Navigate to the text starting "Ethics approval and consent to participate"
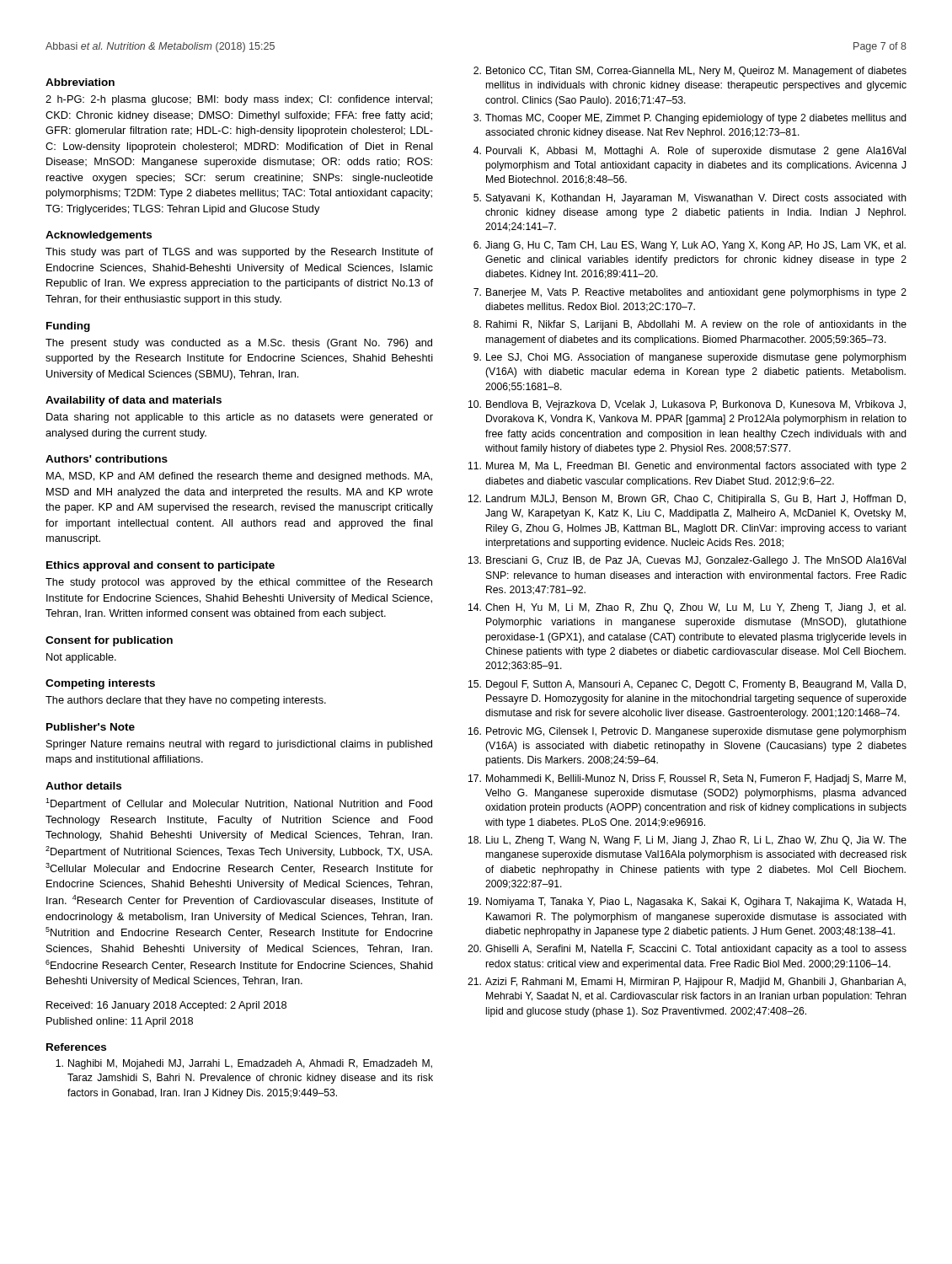This screenshot has height=1264, width=952. tap(160, 565)
